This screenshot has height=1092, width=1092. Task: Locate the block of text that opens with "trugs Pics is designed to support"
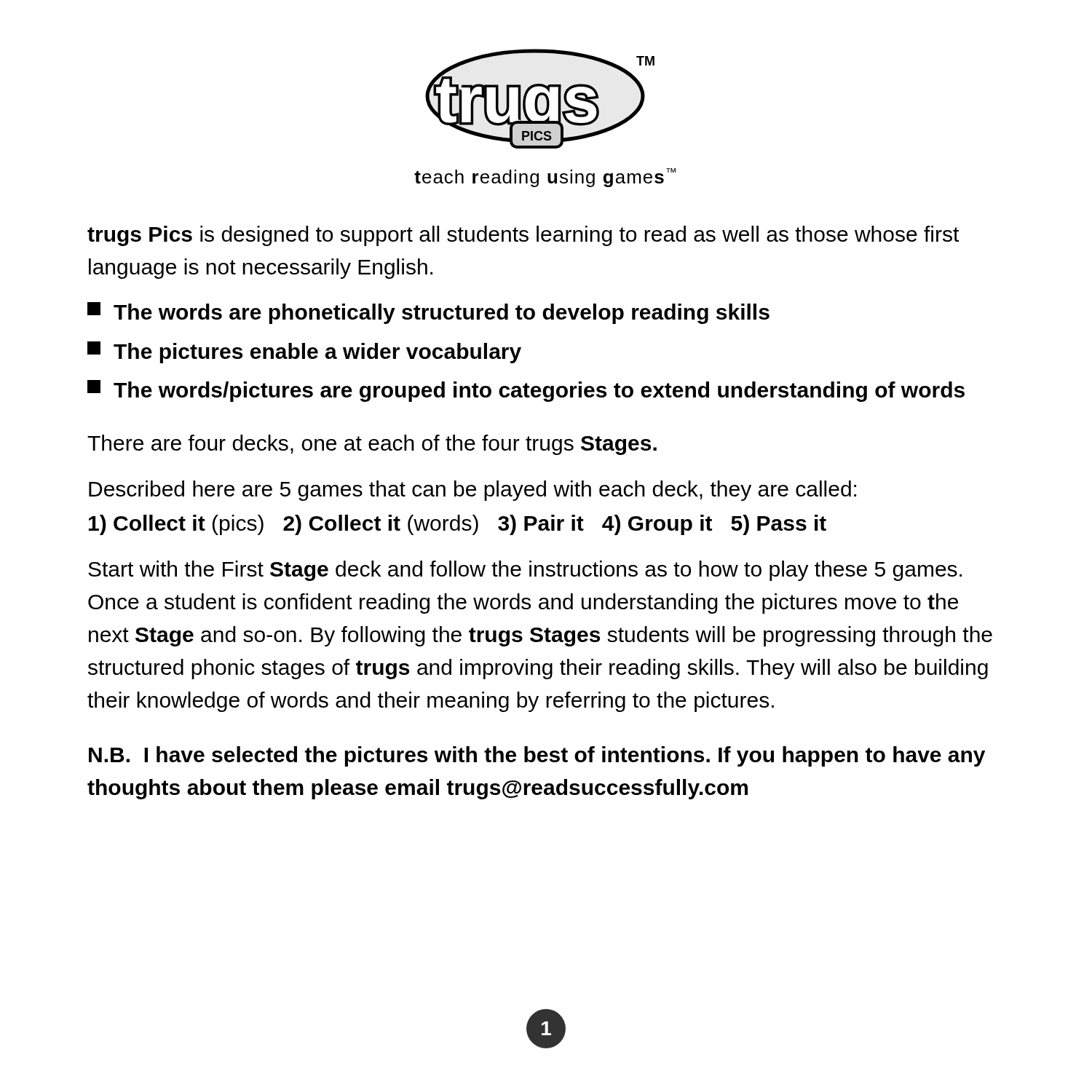(x=523, y=250)
